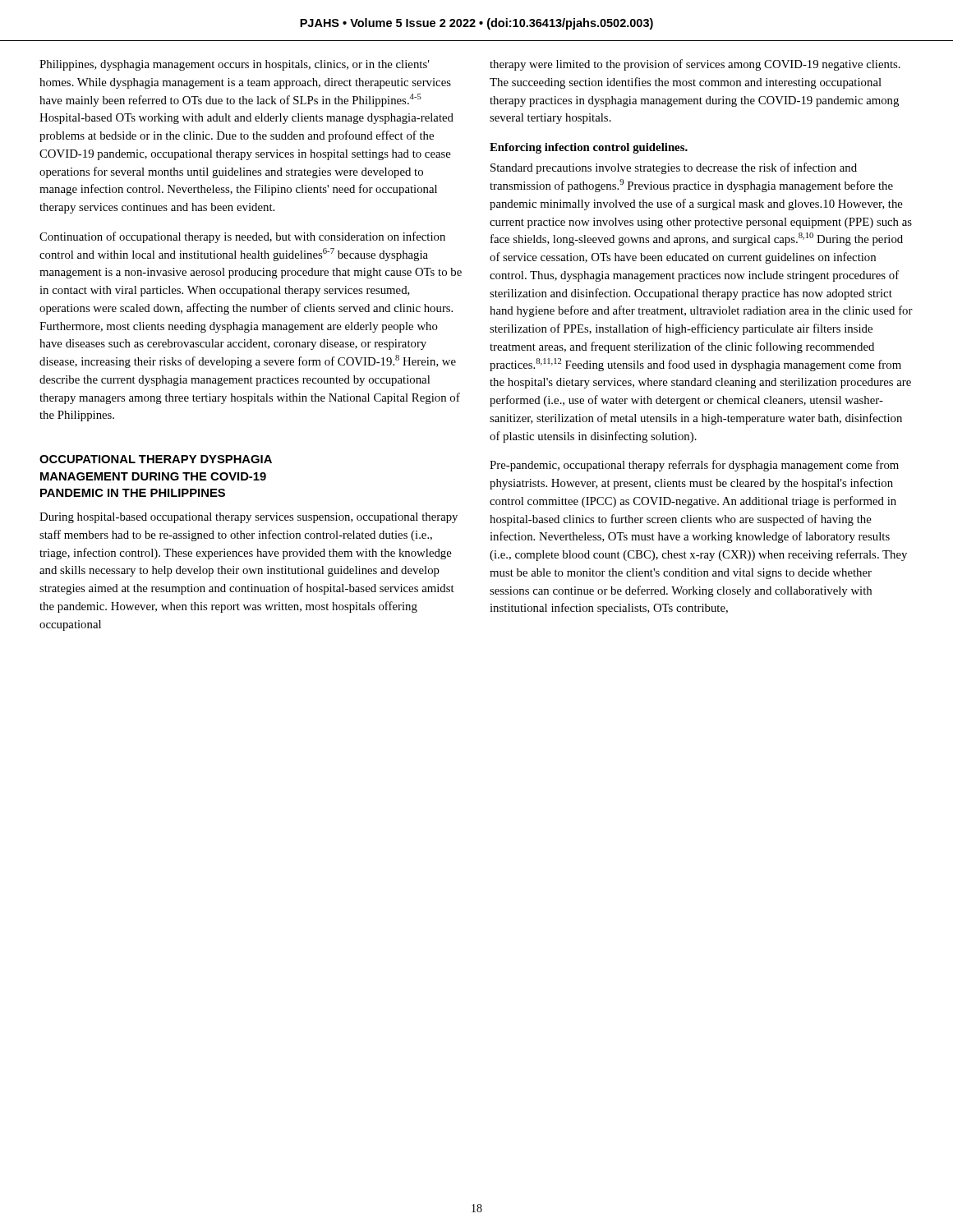Where is the passage that starts "During hospital-based occupational"?
The image size is (953, 1232).
[x=249, y=570]
